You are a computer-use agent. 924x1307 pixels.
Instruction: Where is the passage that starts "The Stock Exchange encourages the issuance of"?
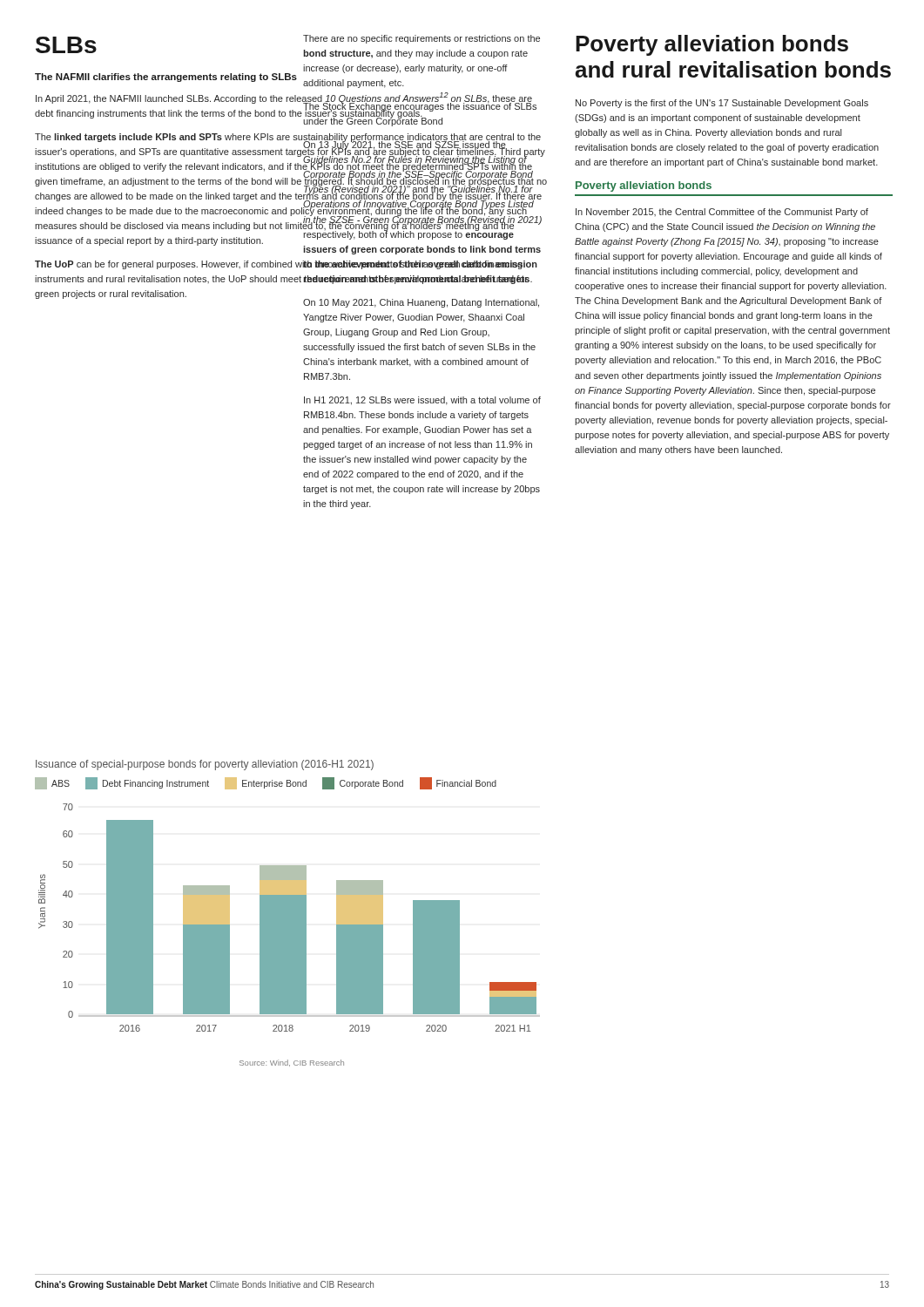[x=420, y=114]
